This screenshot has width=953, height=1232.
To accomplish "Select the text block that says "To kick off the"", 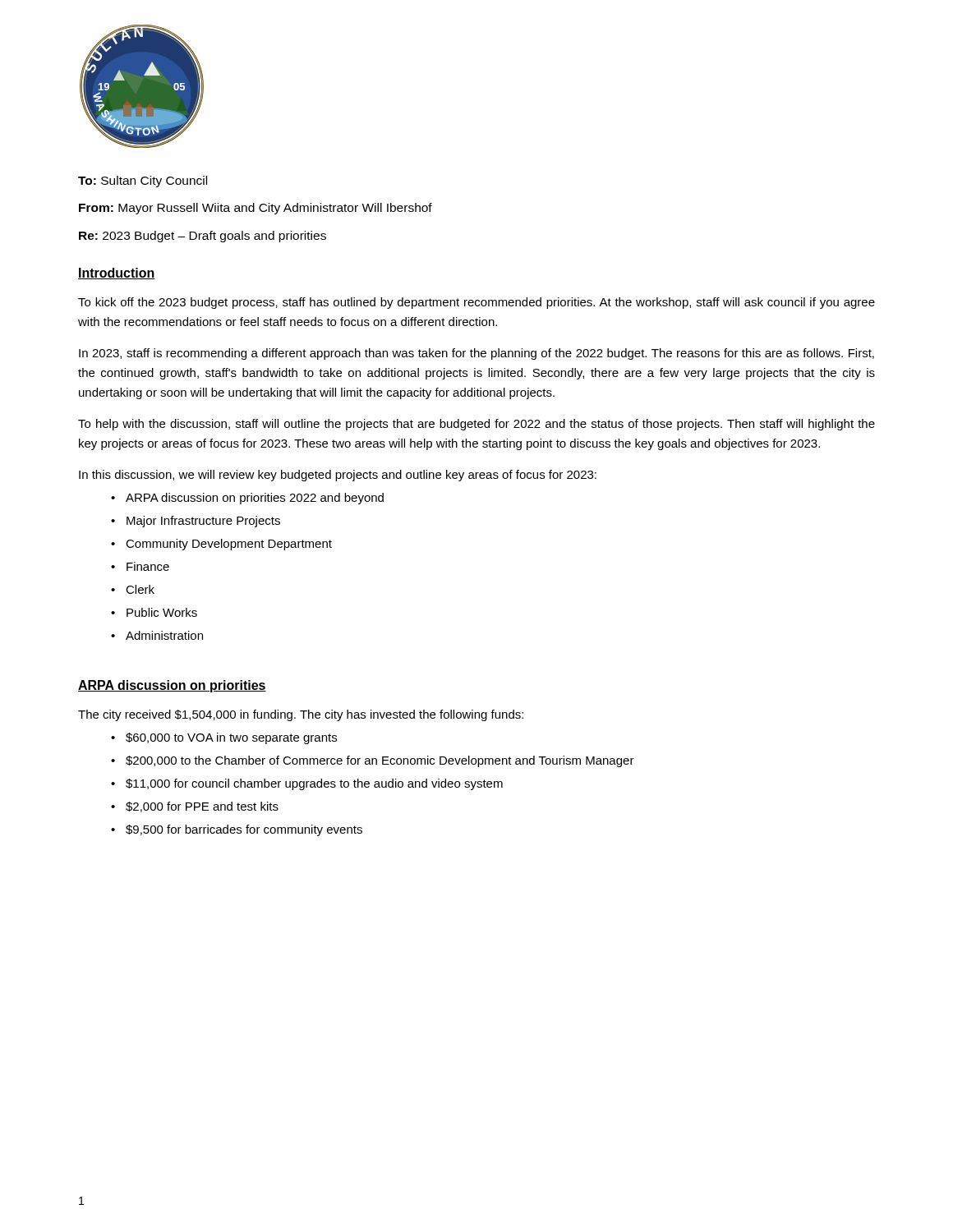I will [x=476, y=312].
